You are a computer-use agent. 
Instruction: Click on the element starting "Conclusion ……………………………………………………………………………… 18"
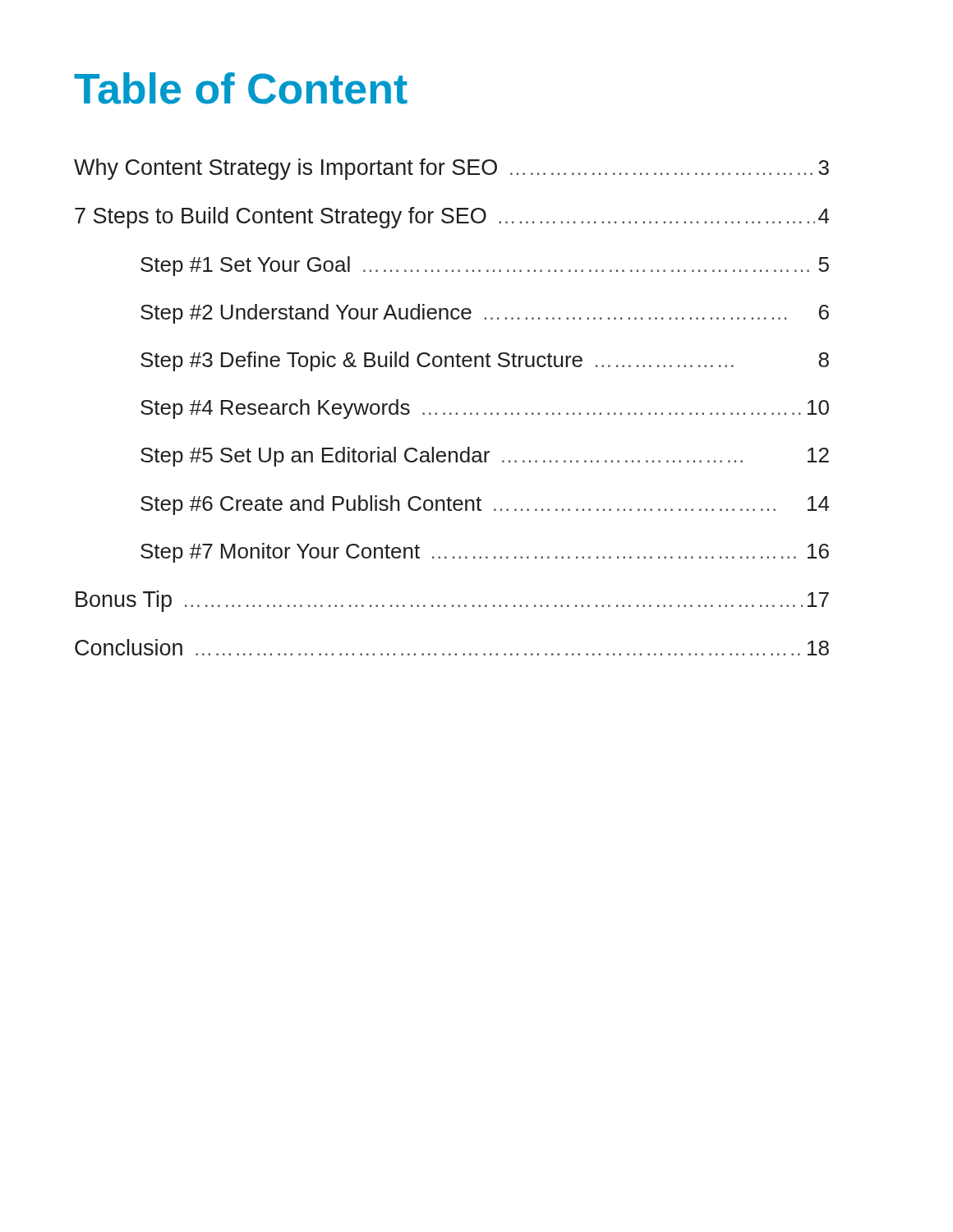[452, 649]
